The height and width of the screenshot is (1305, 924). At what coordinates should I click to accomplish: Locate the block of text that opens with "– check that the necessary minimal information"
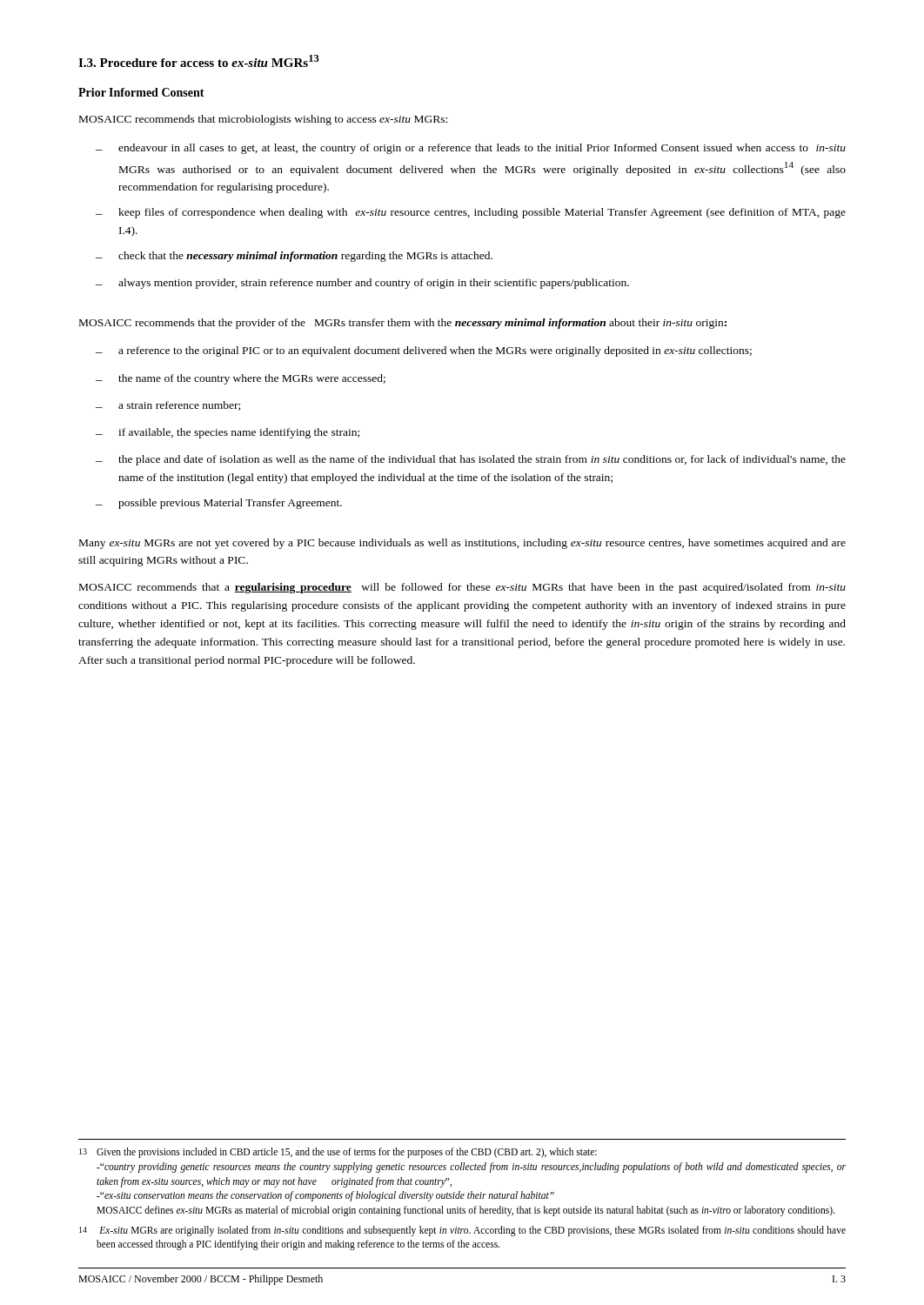471,257
